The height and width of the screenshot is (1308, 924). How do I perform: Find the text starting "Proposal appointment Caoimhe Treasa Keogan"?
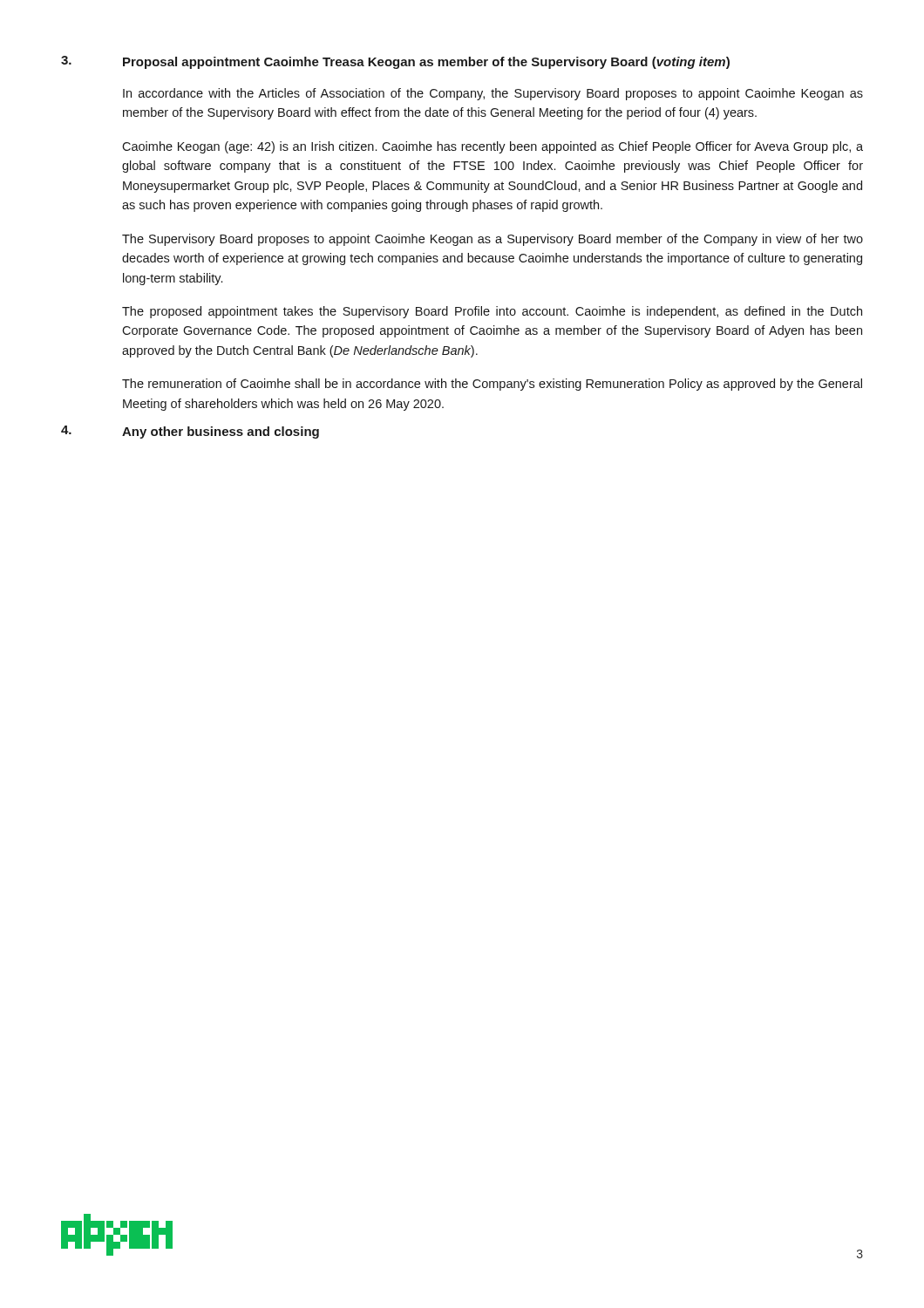426,61
